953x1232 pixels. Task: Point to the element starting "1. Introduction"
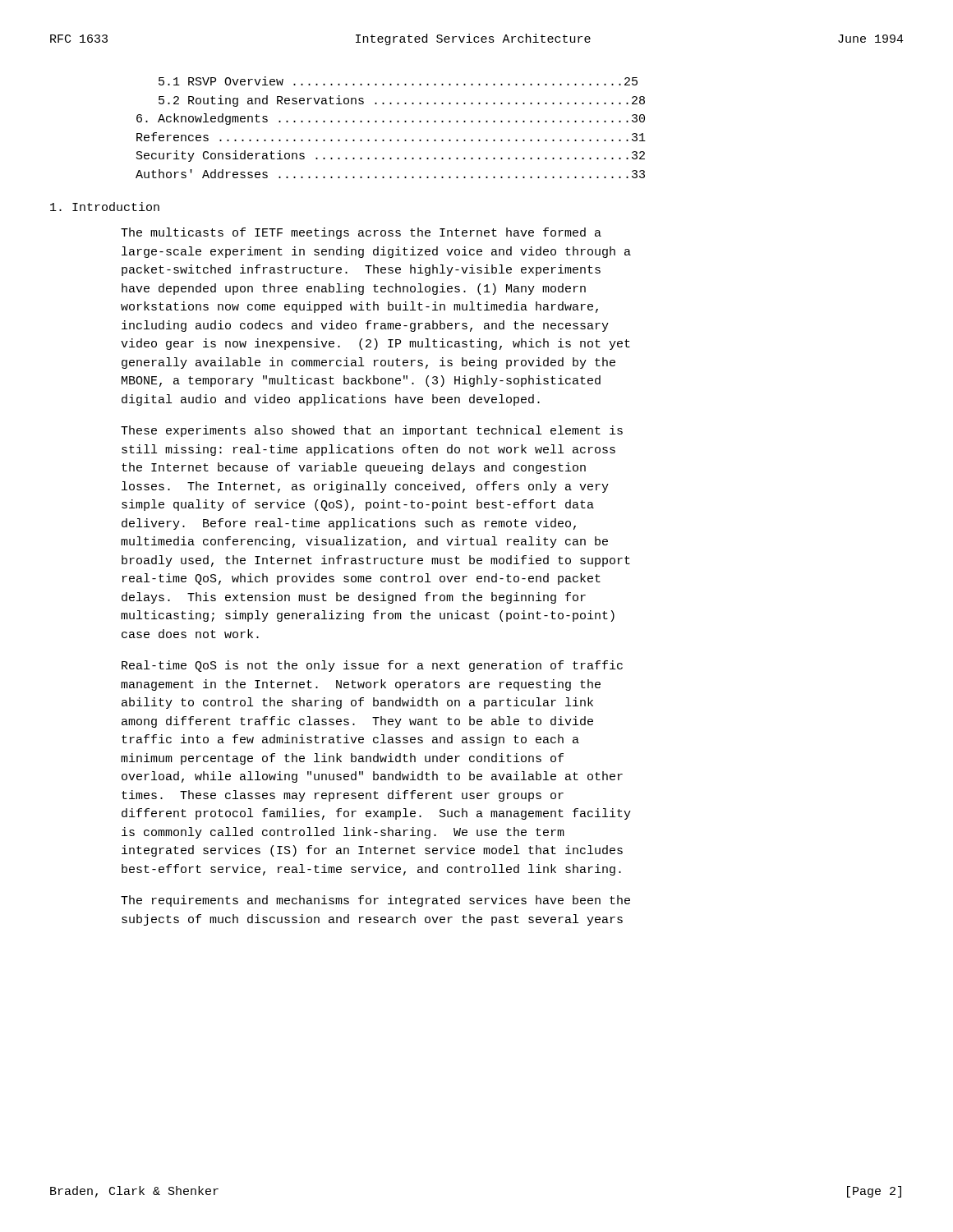[105, 208]
